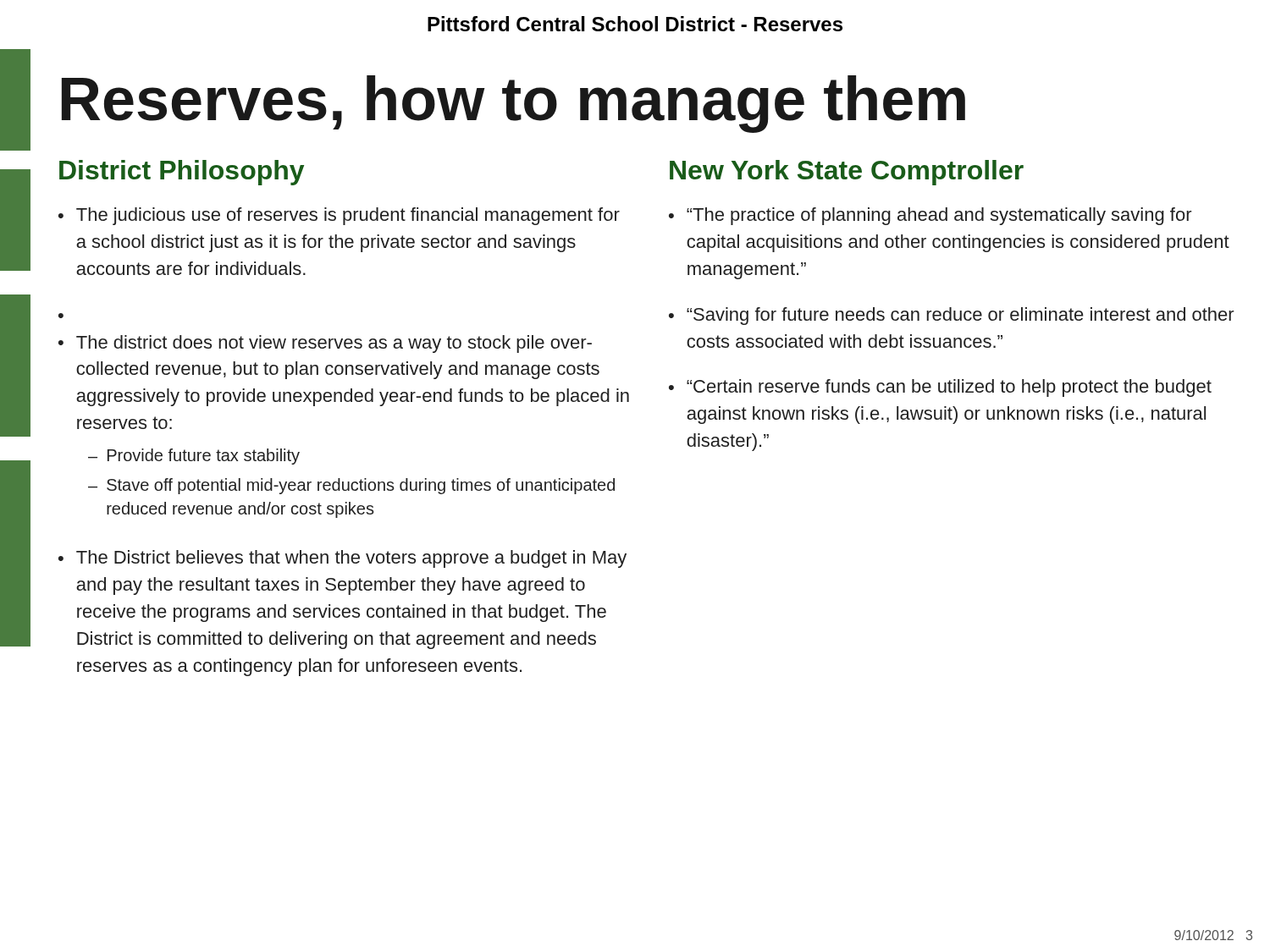Locate the list item that reads "“The practice of planning ahead and systematically saving"
This screenshot has width=1270, height=952.
(x=966, y=242)
